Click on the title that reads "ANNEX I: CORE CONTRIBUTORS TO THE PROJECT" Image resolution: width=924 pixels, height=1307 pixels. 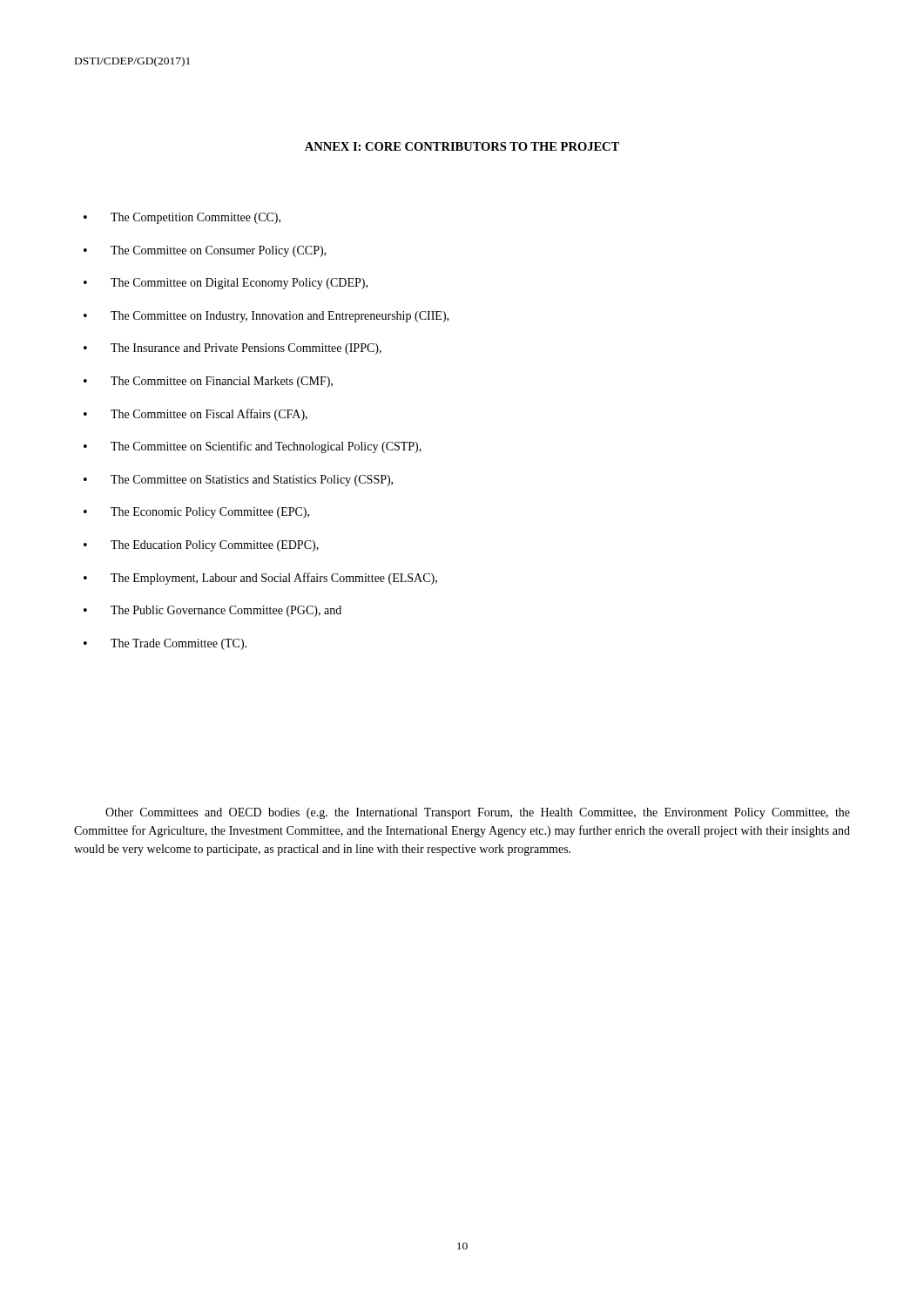462,146
